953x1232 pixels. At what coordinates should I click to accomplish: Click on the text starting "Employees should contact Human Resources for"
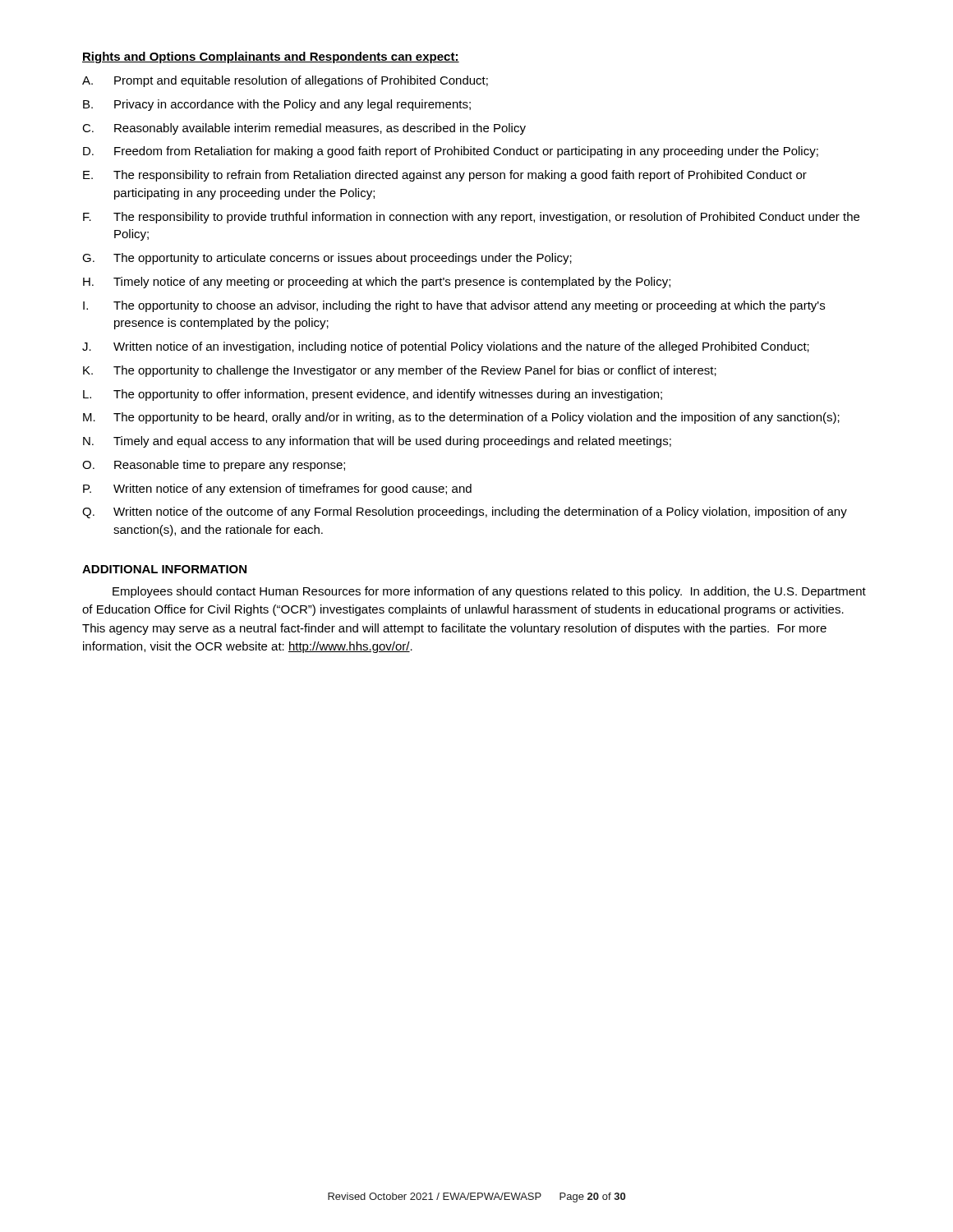(x=474, y=618)
